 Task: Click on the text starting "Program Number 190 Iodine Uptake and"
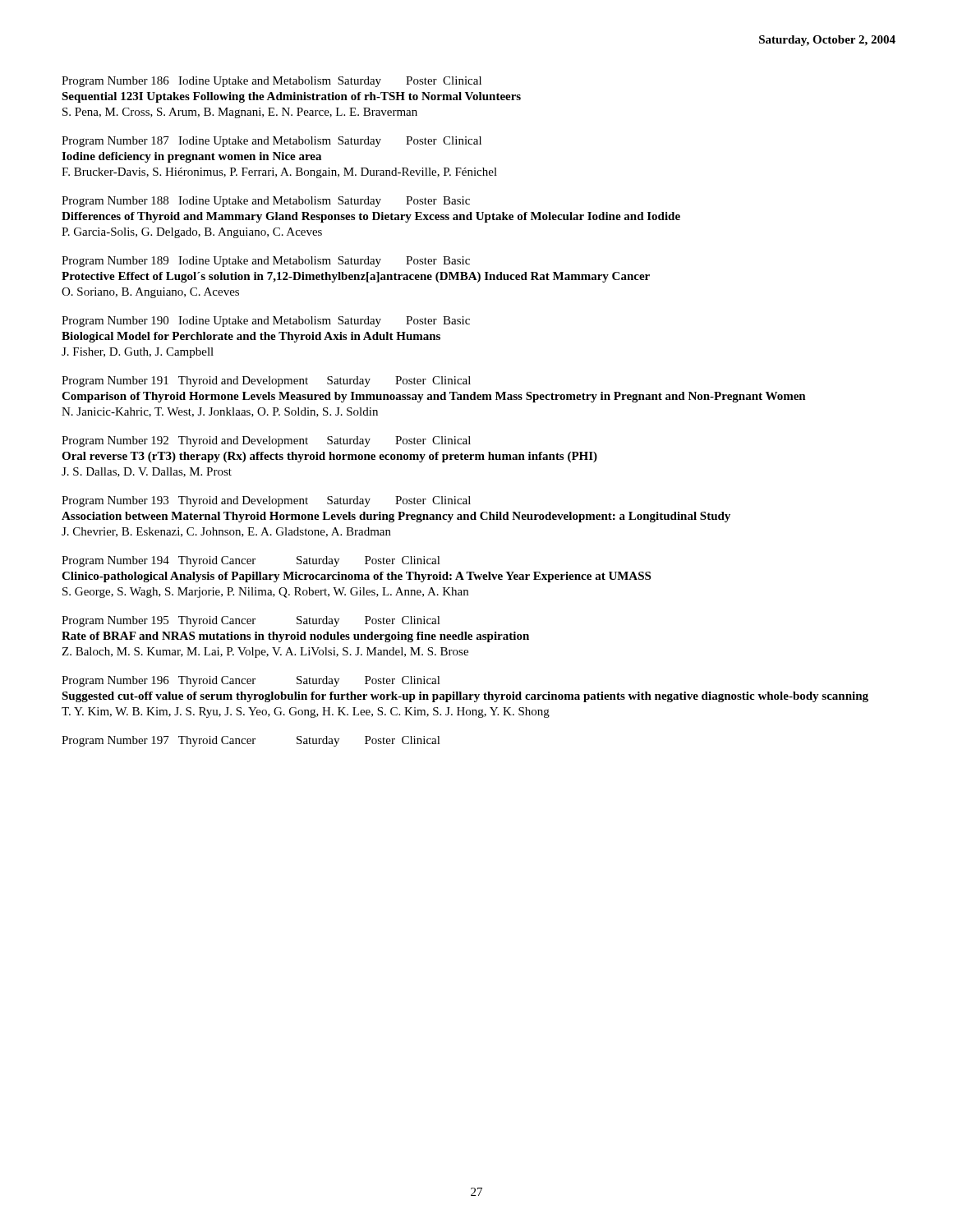[x=266, y=322]
